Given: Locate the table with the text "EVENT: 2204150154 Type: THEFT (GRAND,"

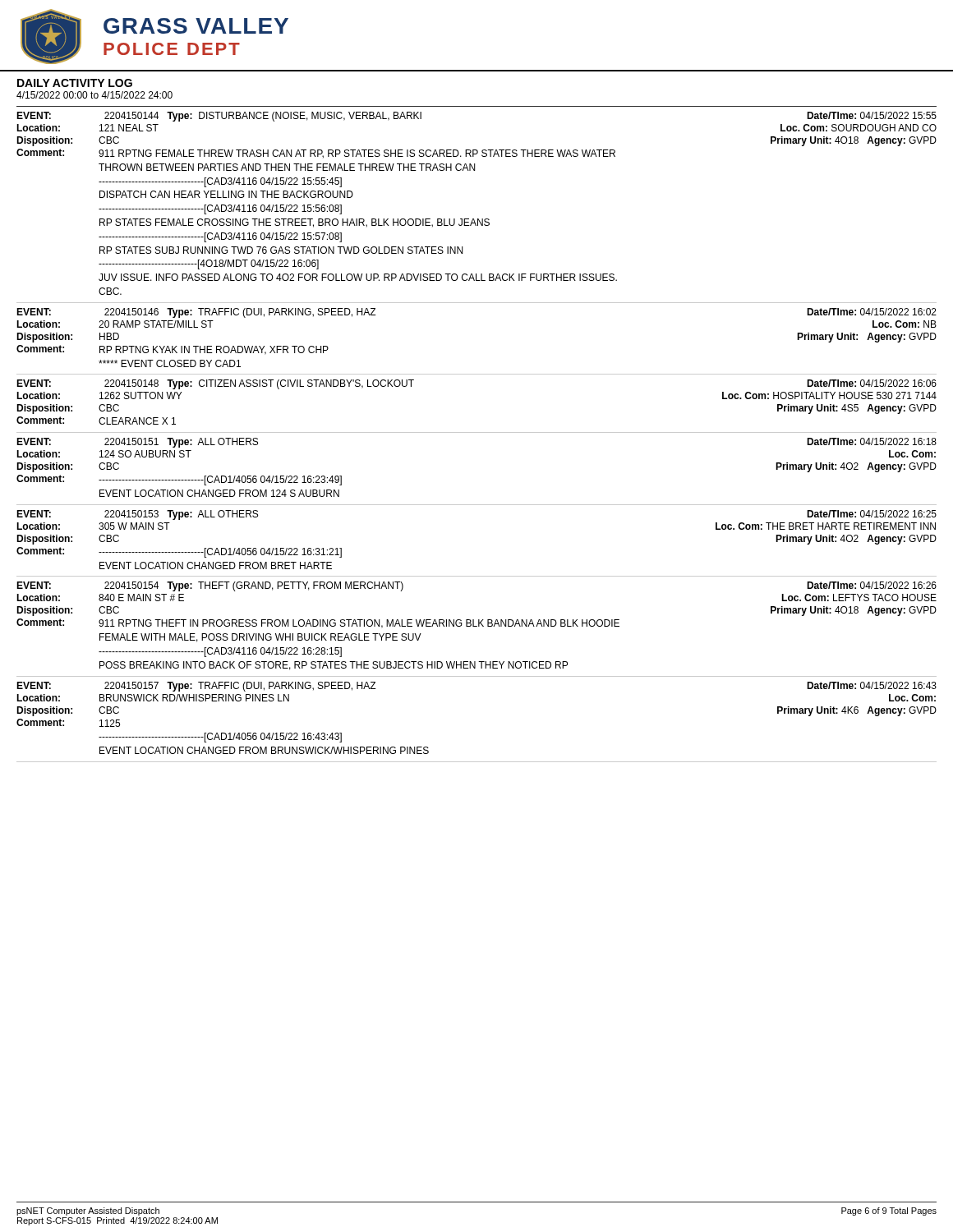Looking at the screenshot, I should tap(476, 628).
